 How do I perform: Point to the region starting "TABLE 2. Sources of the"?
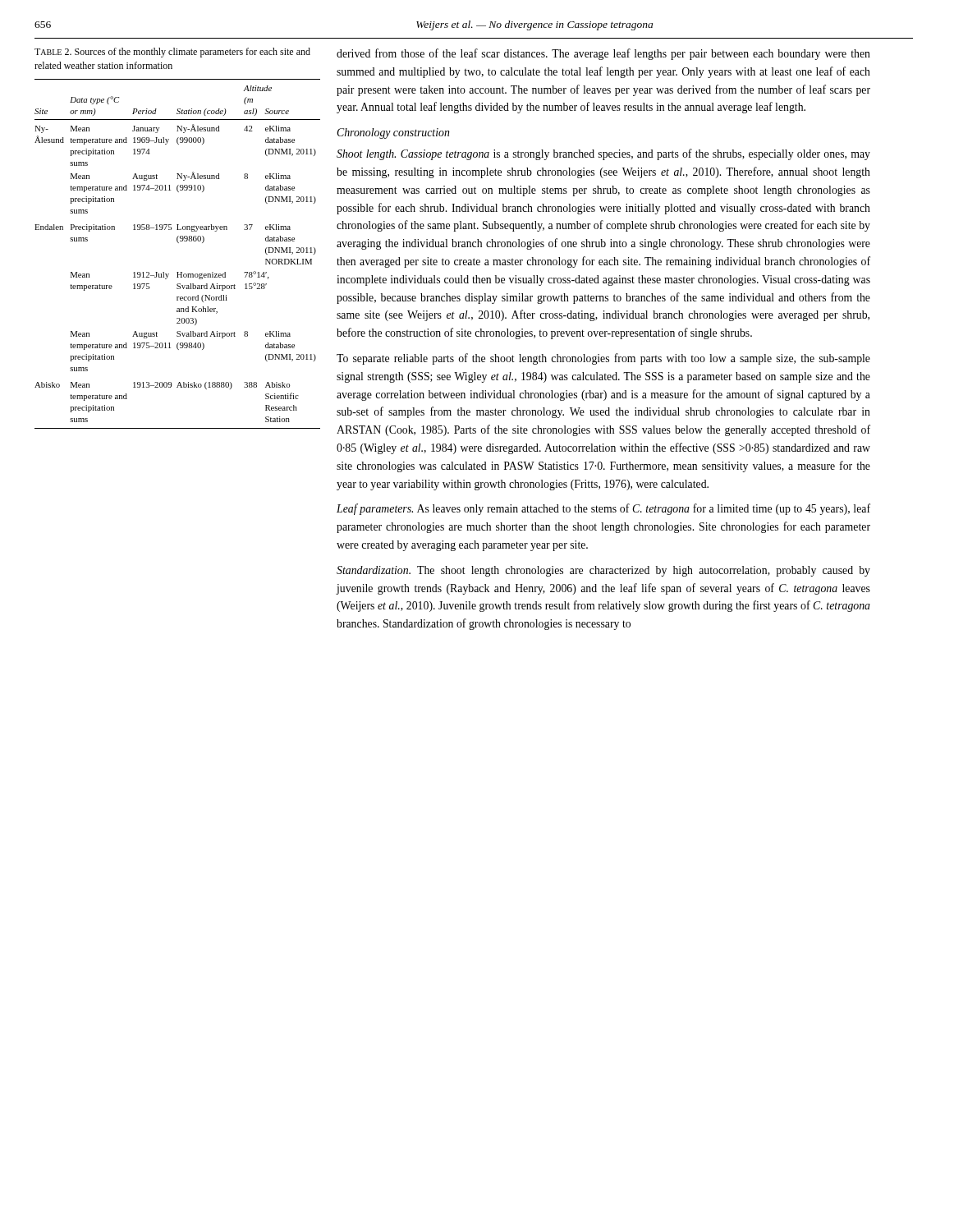click(172, 59)
